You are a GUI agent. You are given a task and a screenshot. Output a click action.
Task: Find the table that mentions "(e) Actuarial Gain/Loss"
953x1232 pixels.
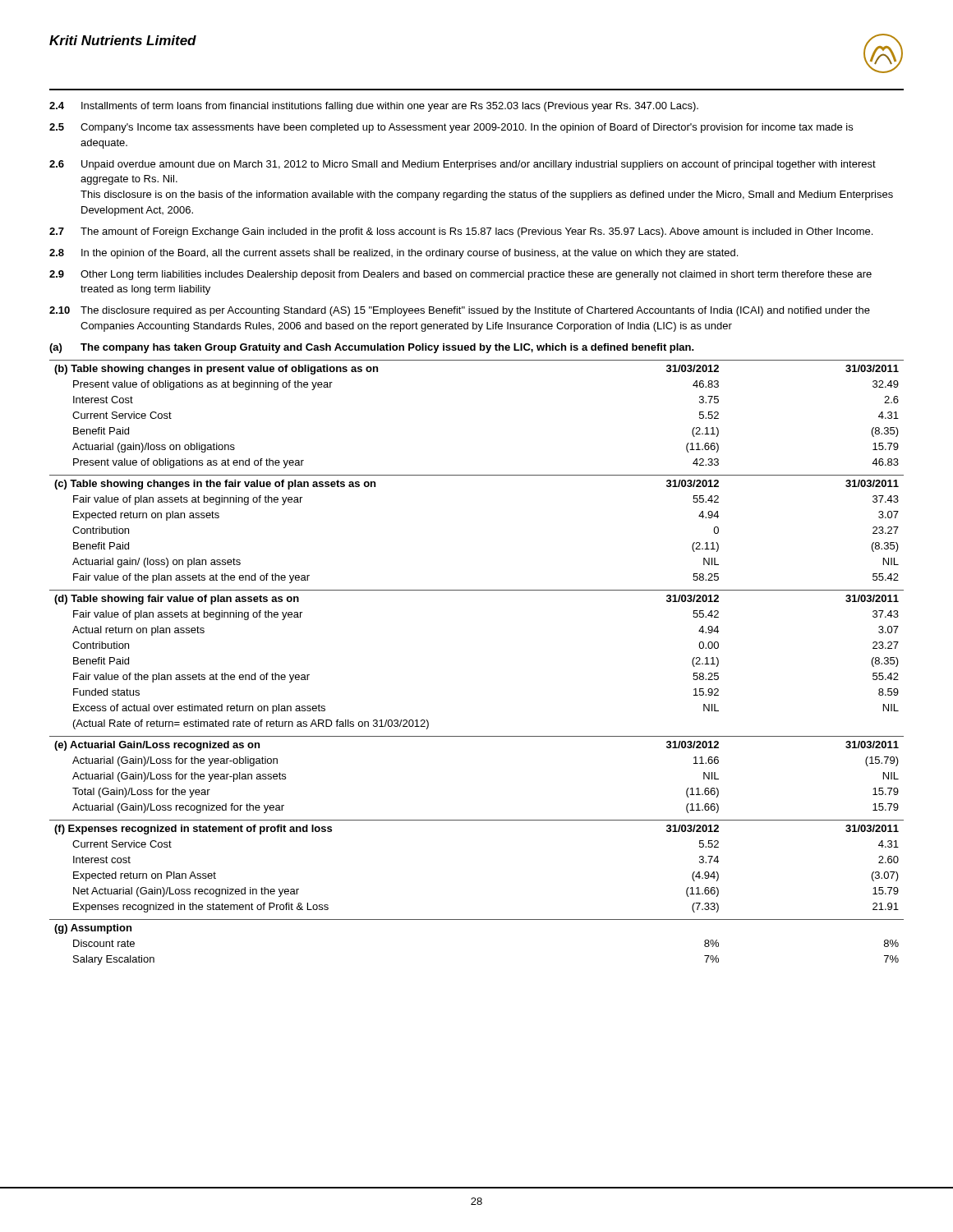[x=476, y=775]
